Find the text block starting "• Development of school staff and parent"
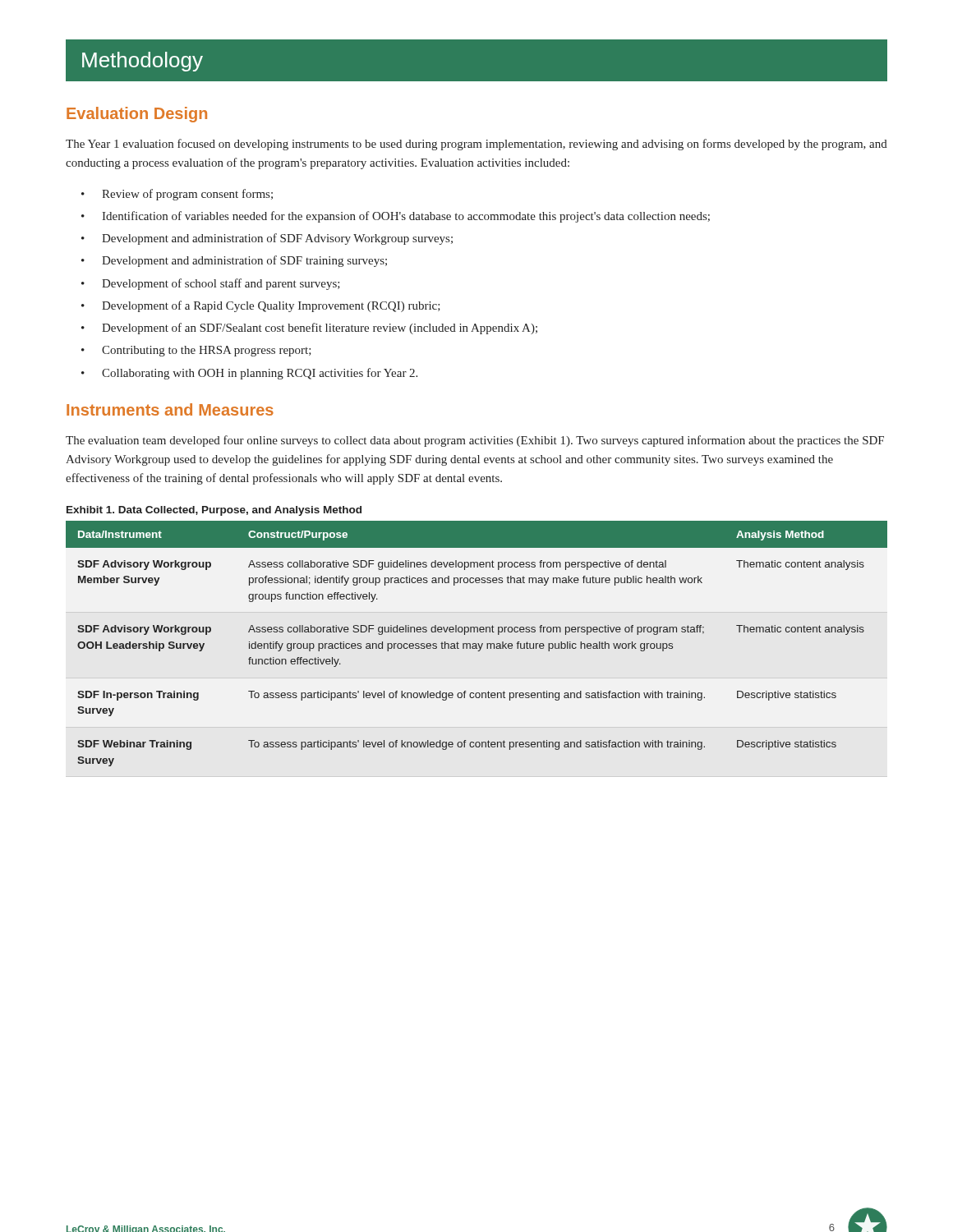This screenshot has width=953, height=1232. tap(211, 283)
